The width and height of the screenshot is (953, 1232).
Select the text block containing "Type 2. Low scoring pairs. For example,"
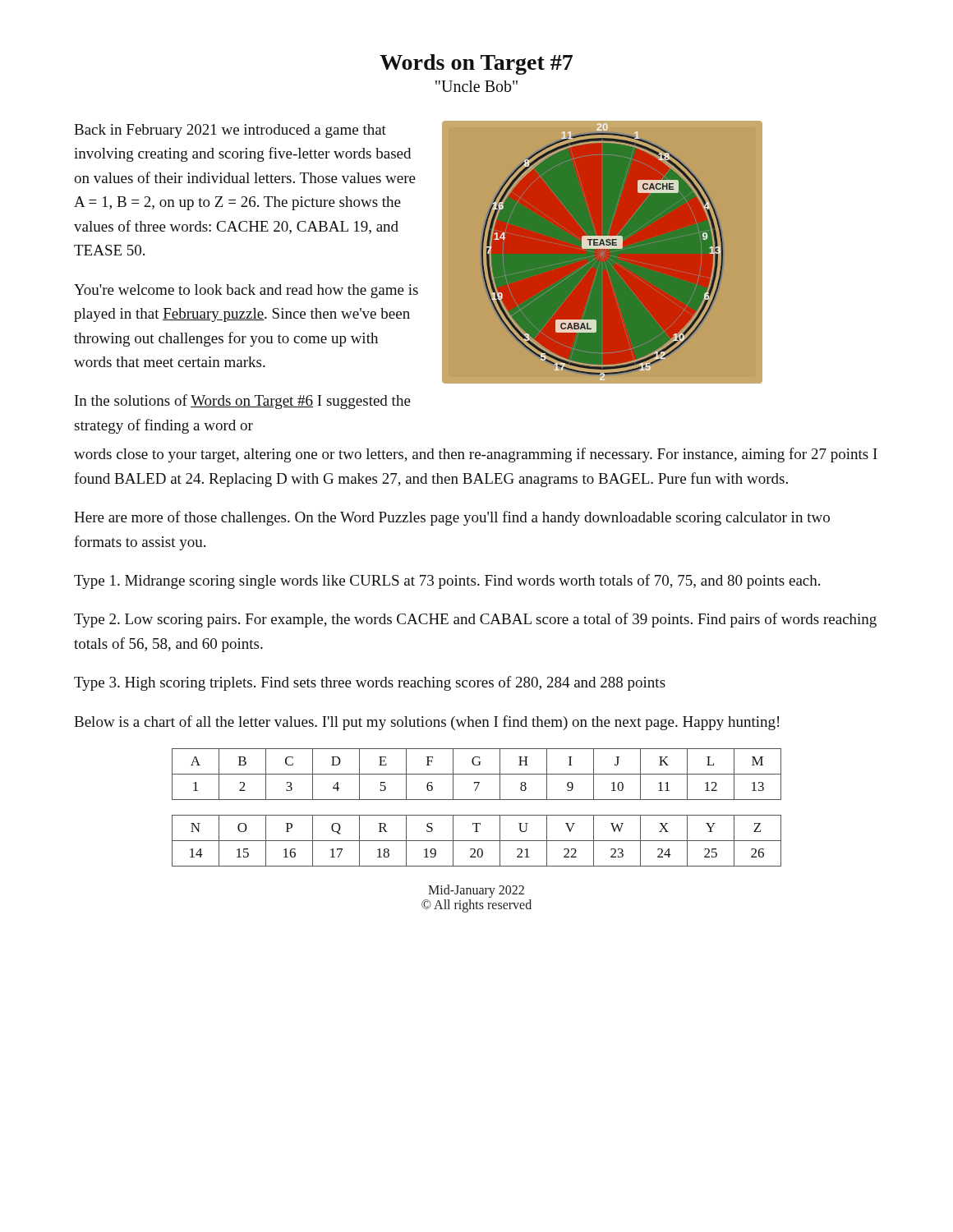click(x=475, y=631)
